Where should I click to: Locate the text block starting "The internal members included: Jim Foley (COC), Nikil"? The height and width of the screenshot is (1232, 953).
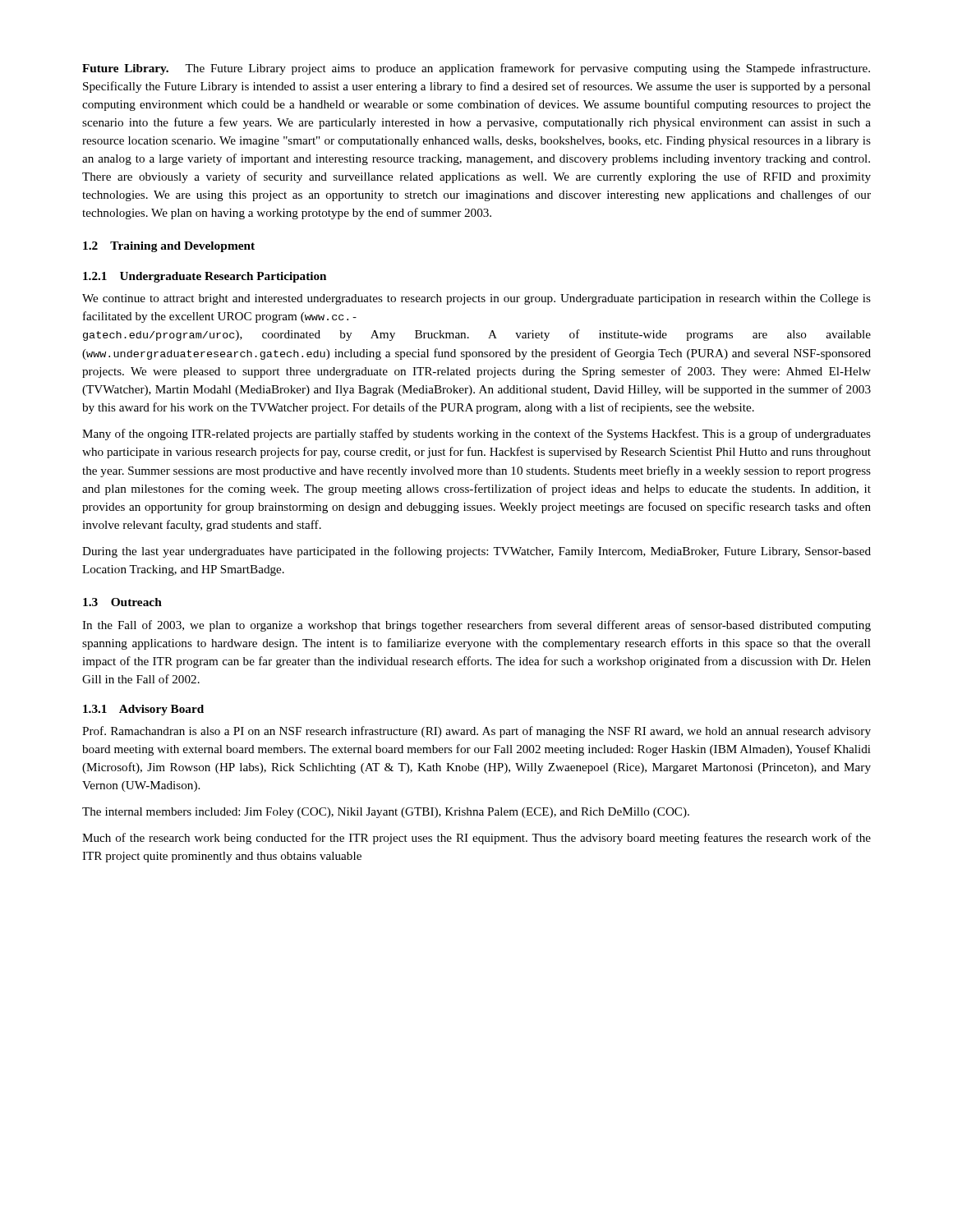click(x=476, y=812)
